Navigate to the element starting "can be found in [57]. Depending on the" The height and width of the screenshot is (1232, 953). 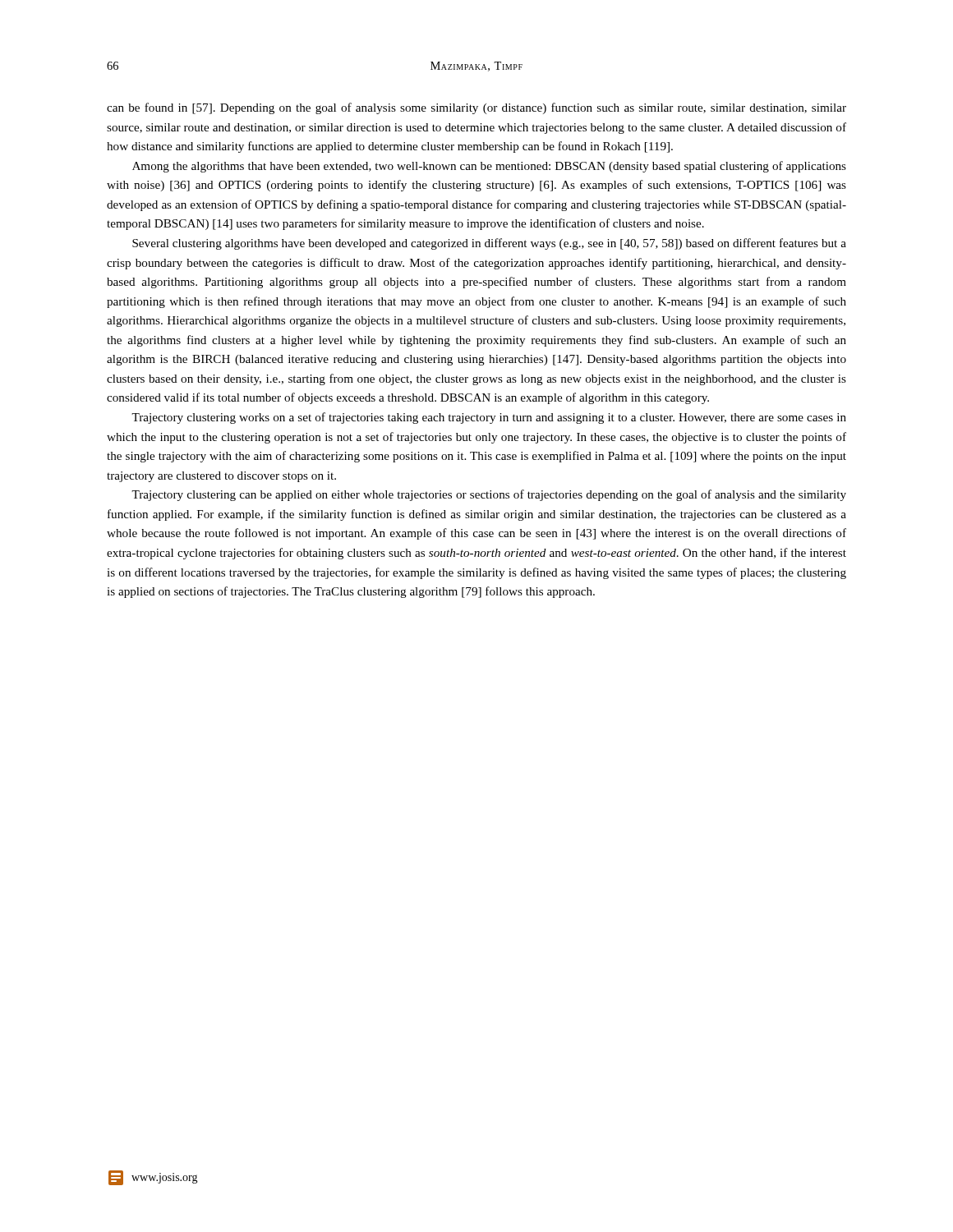(x=476, y=127)
